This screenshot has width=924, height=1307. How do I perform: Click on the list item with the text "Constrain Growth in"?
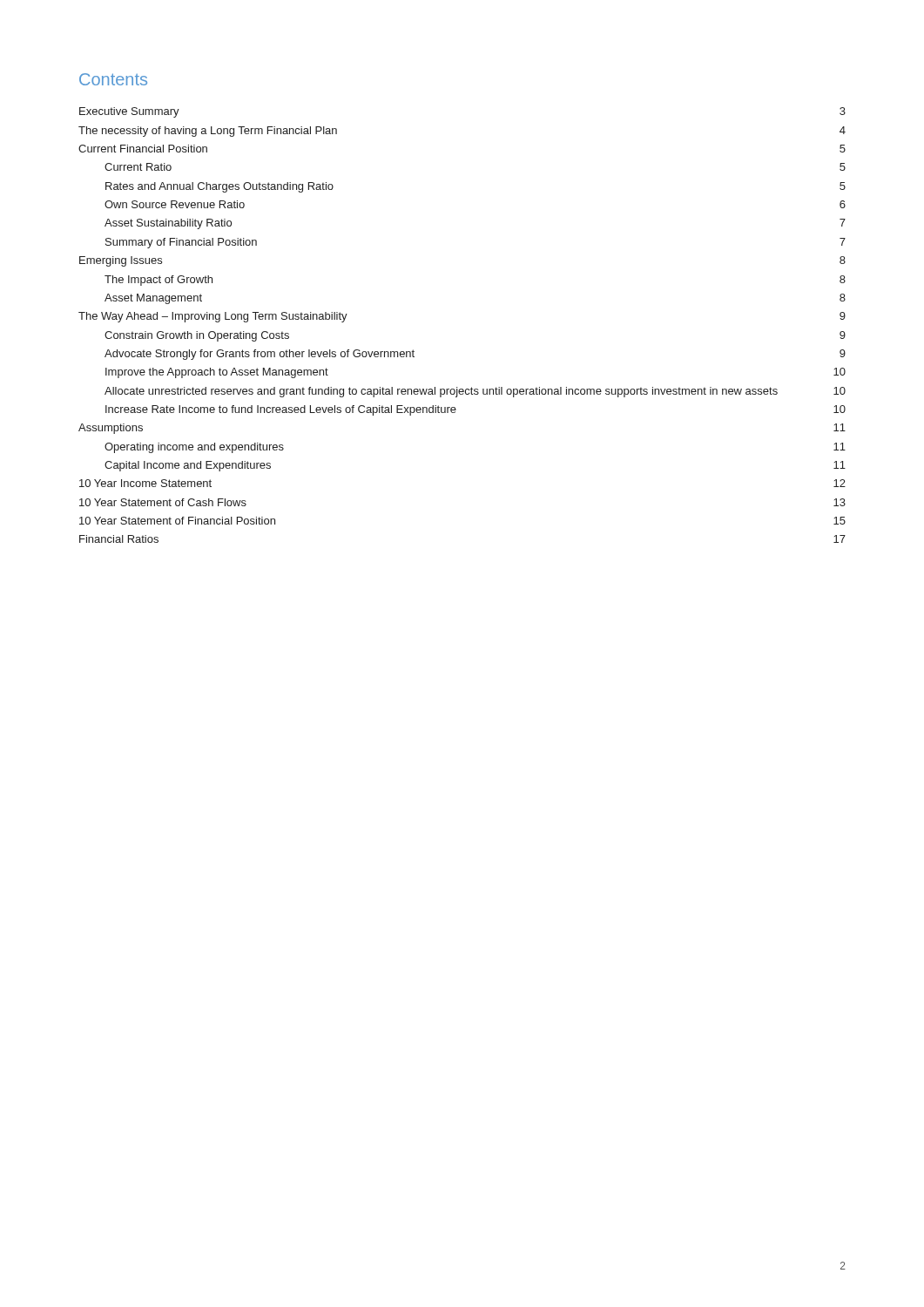click(196, 336)
